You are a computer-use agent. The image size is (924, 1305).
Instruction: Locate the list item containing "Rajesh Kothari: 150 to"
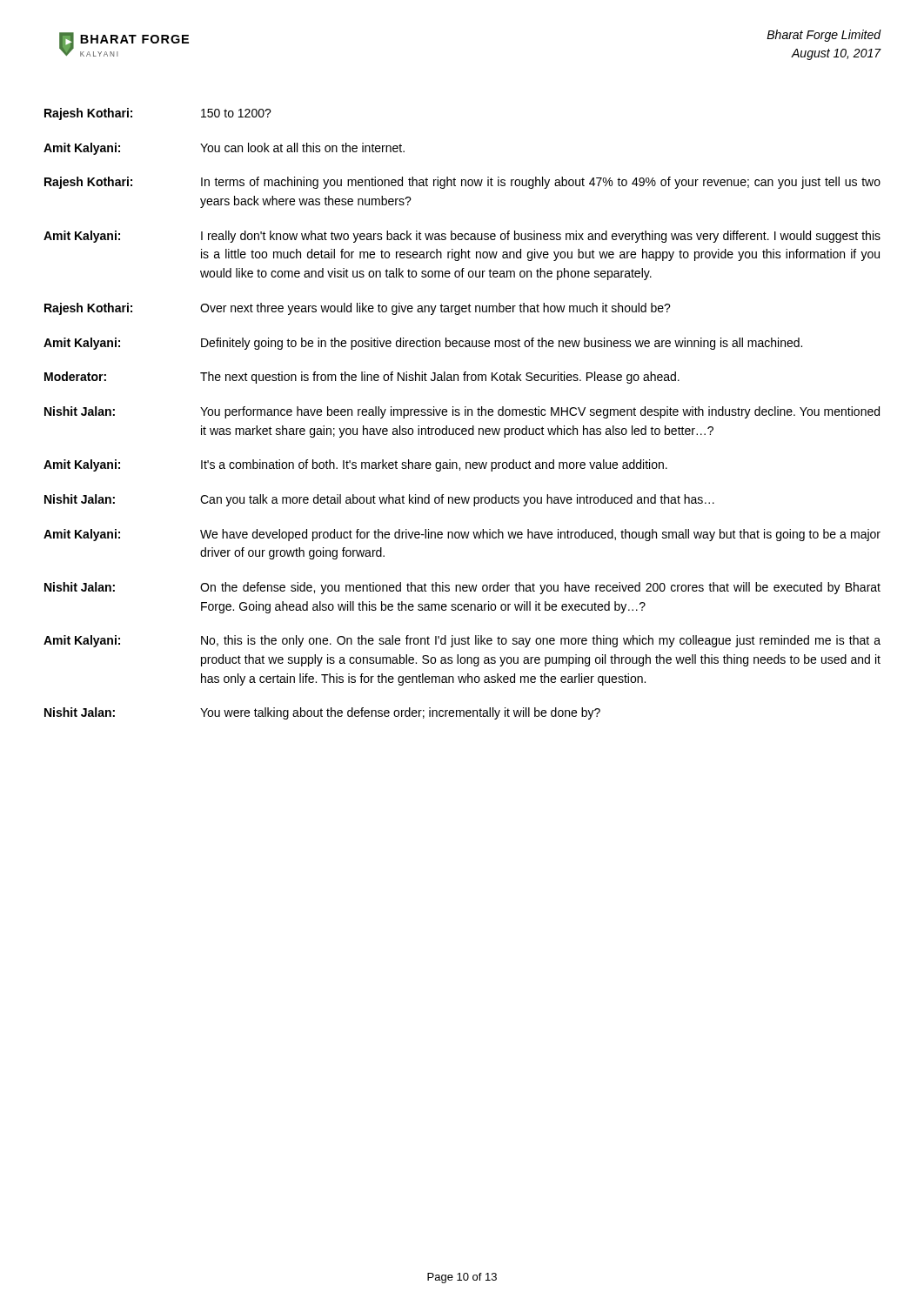coord(79,113)
